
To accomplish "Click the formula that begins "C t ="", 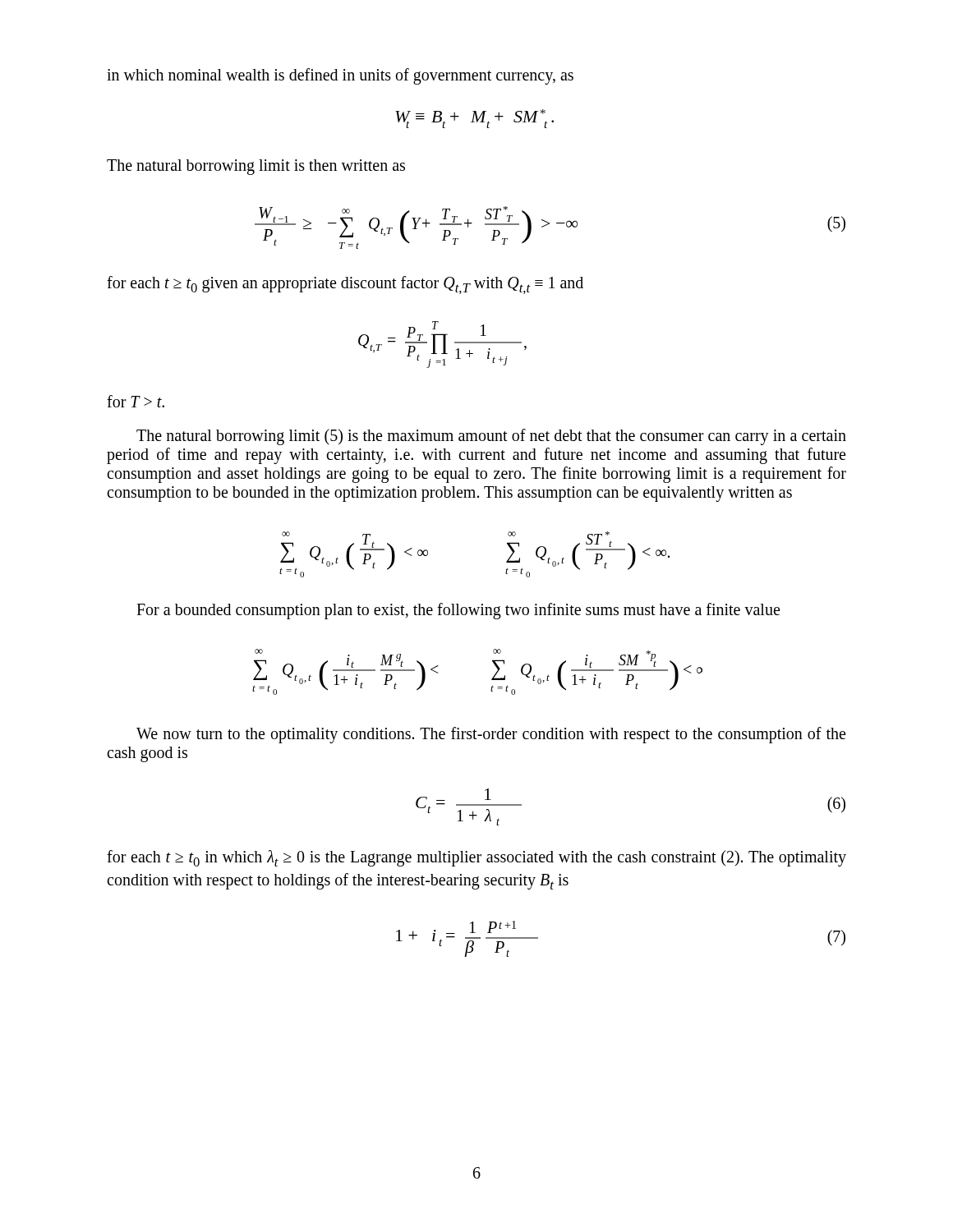I will (x=488, y=805).
